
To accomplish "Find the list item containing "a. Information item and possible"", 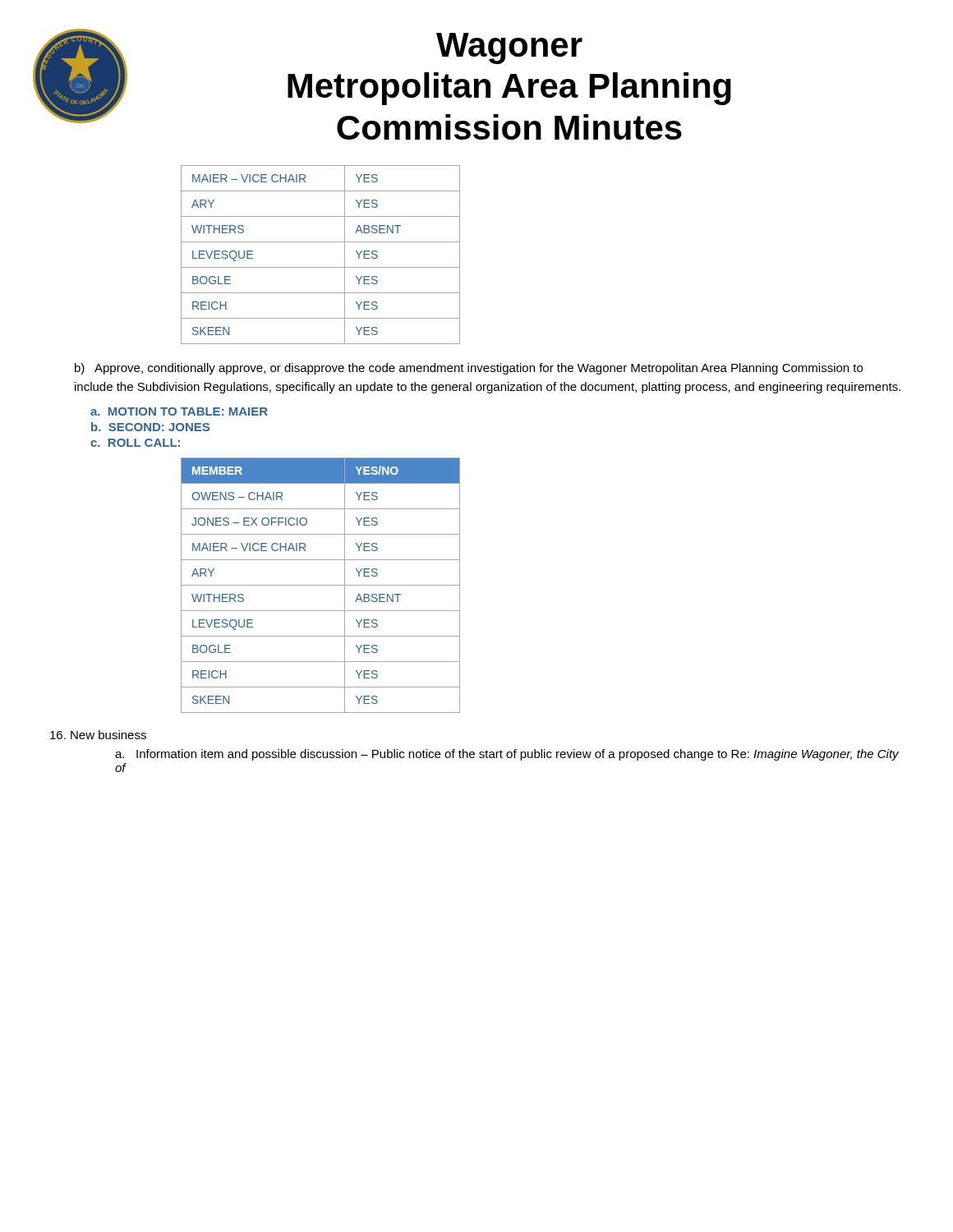I will (x=507, y=761).
